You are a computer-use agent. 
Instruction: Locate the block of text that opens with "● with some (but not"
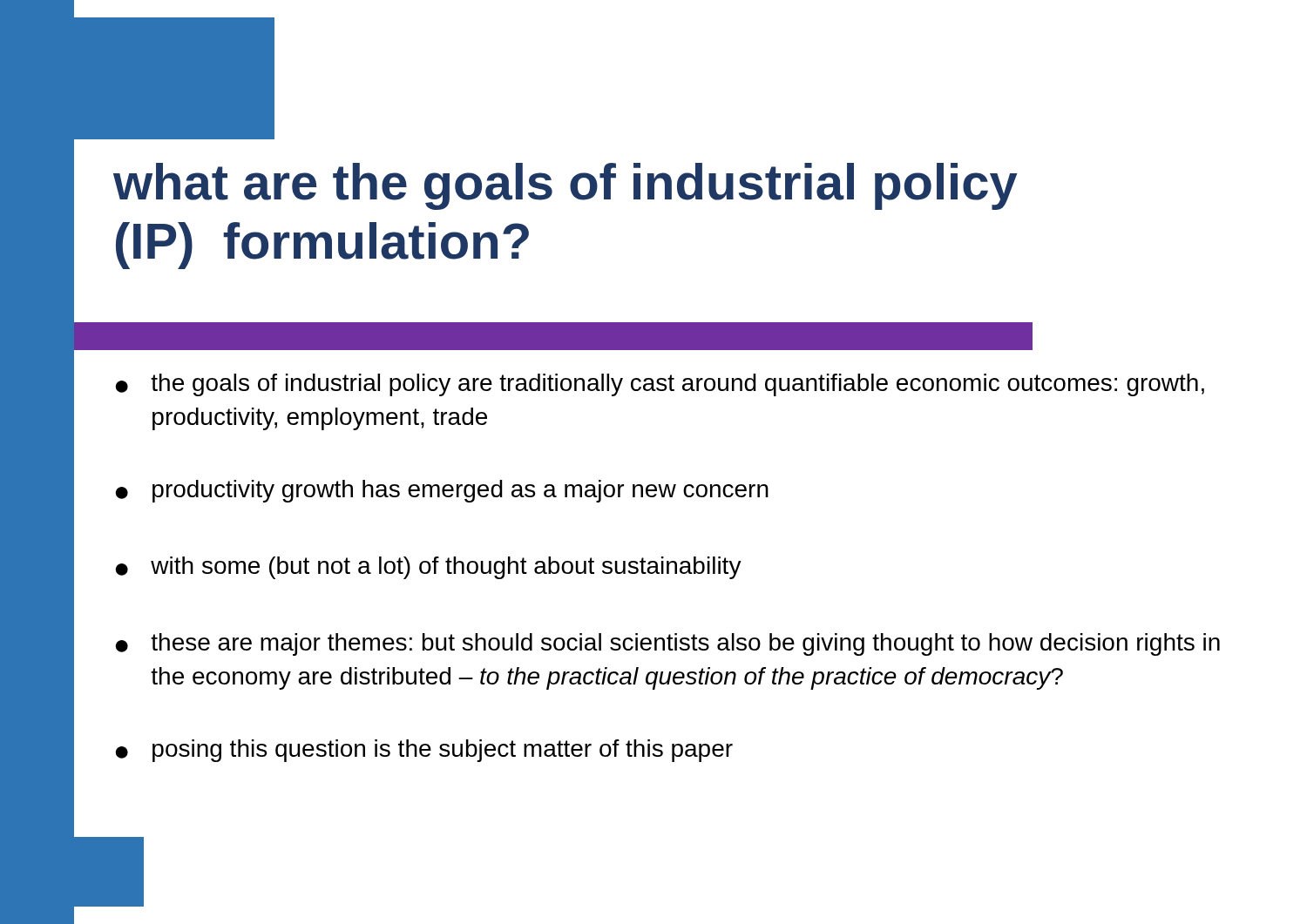pyautogui.click(x=427, y=568)
